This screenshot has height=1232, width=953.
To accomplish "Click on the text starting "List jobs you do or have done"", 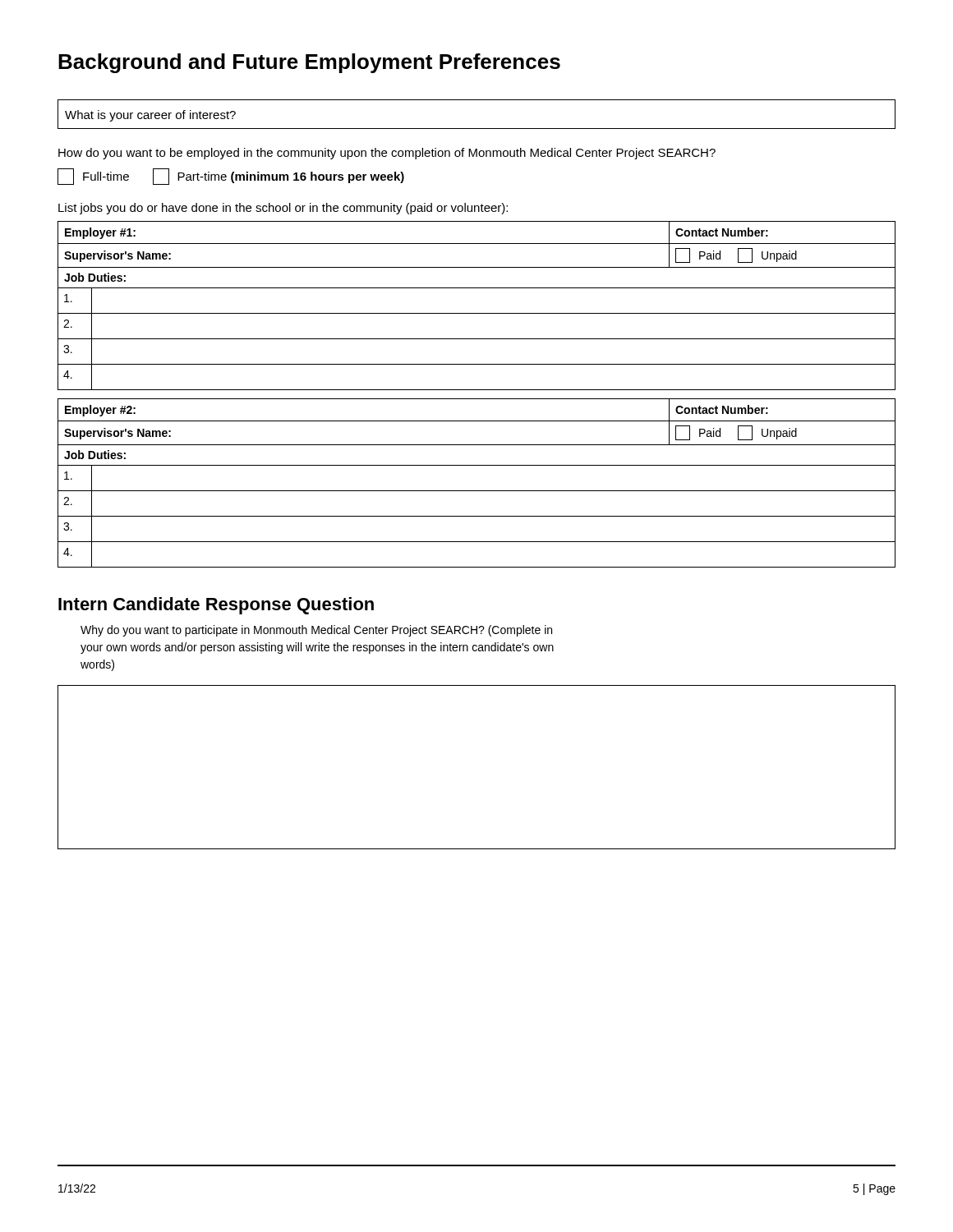I will tap(283, 207).
